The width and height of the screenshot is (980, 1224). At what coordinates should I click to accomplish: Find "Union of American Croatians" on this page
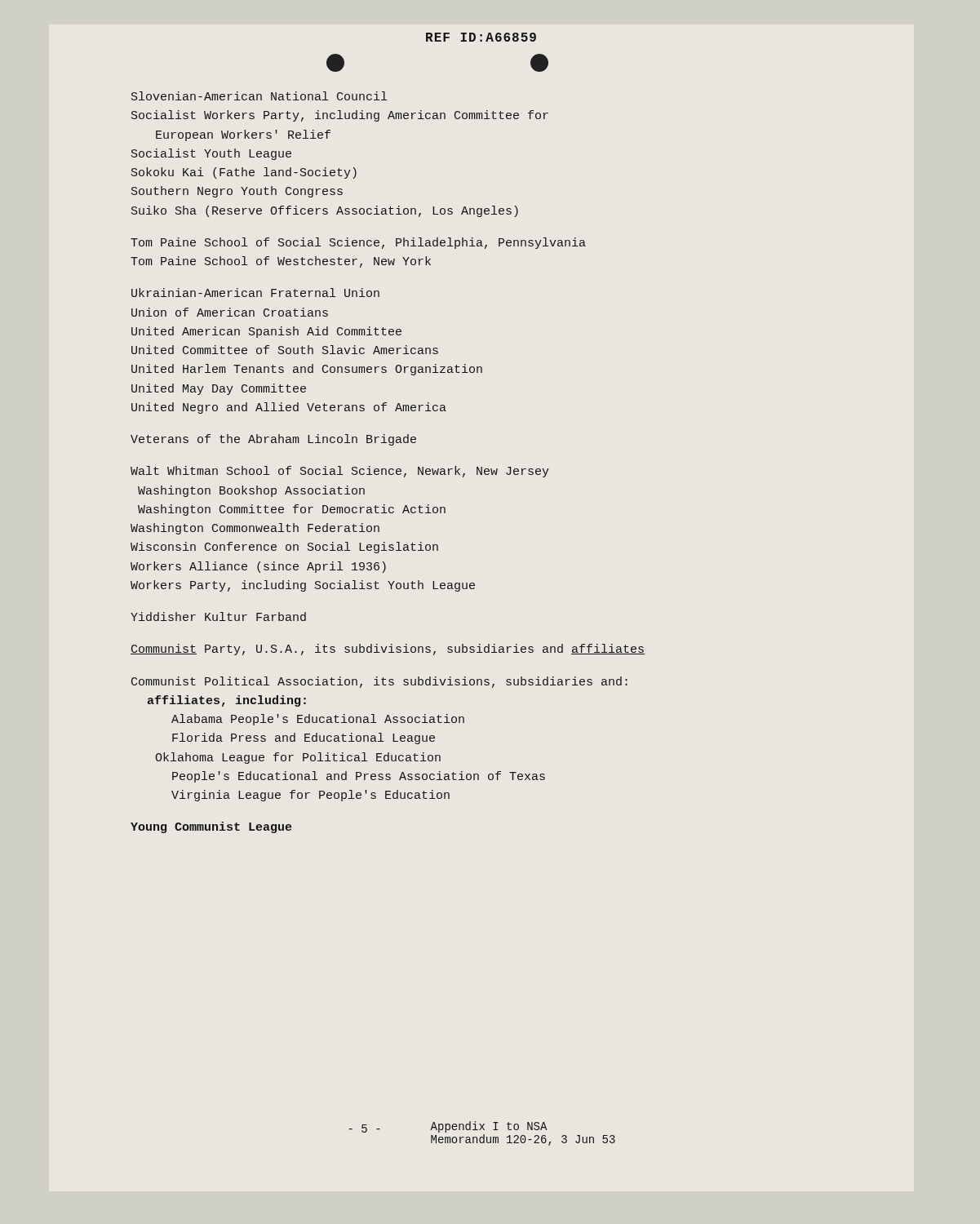[230, 313]
